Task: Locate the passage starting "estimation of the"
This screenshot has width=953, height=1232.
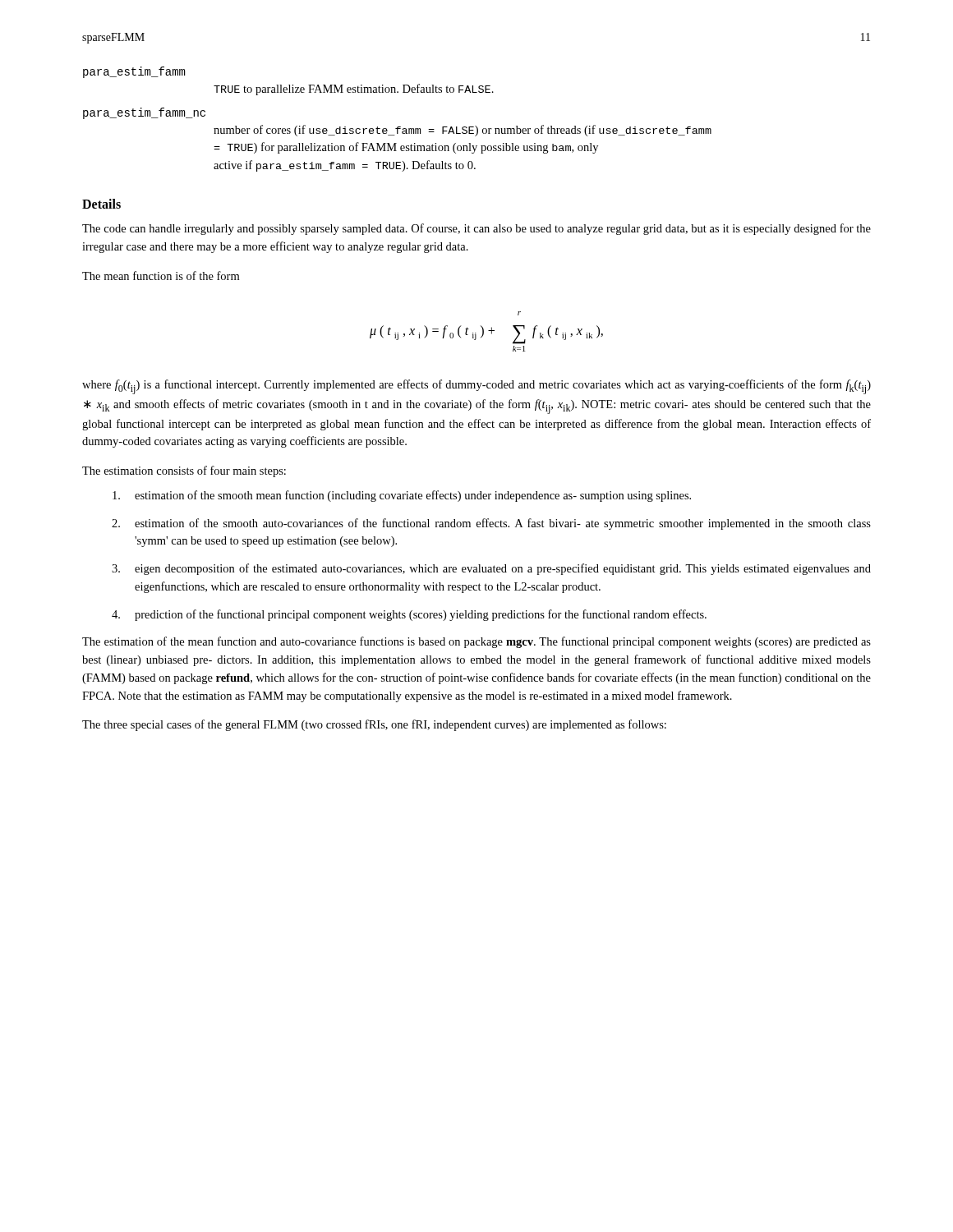Action: (x=491, y=496)
